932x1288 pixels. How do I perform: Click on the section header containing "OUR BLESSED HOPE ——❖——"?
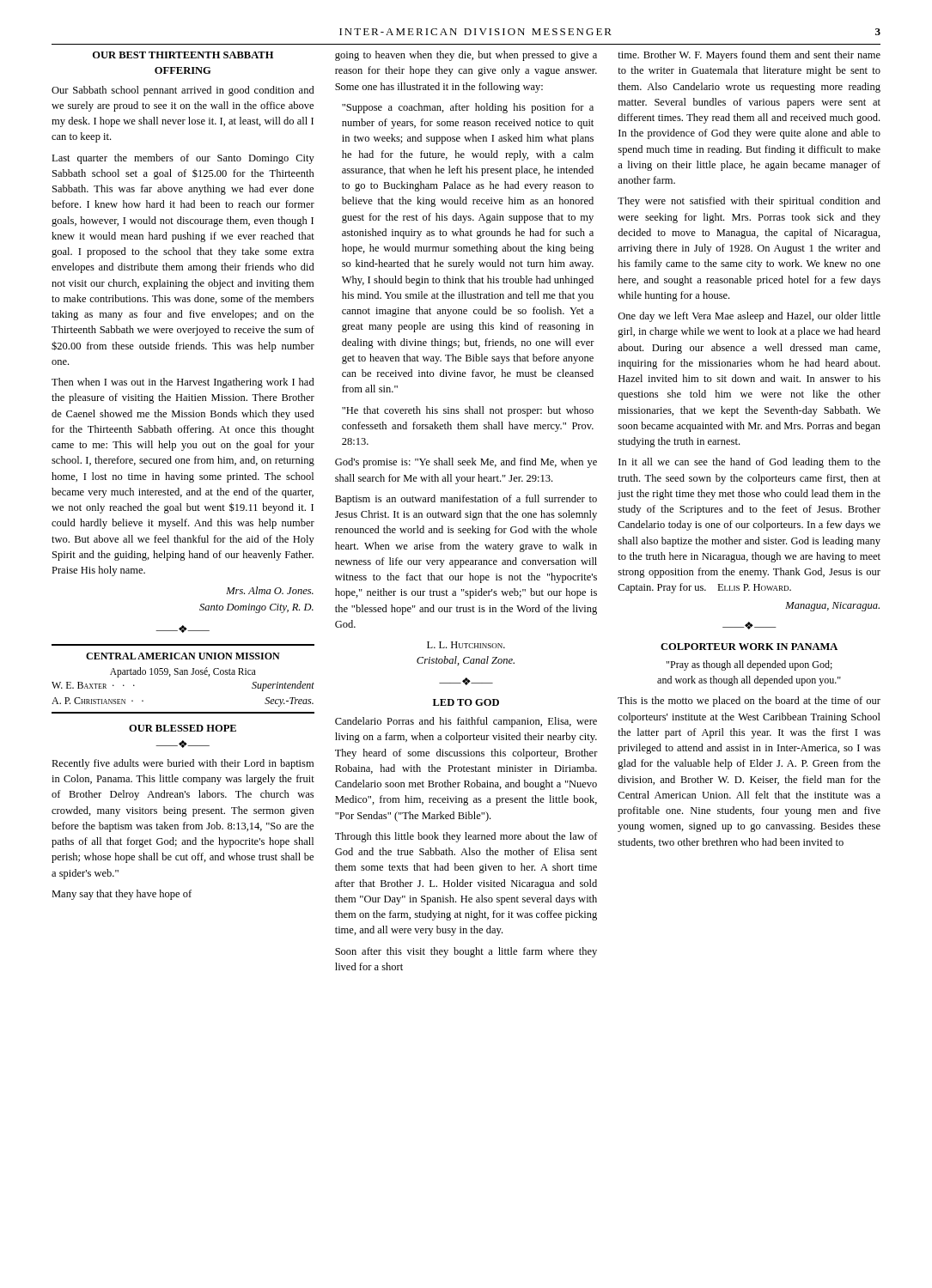coord(183,736)
